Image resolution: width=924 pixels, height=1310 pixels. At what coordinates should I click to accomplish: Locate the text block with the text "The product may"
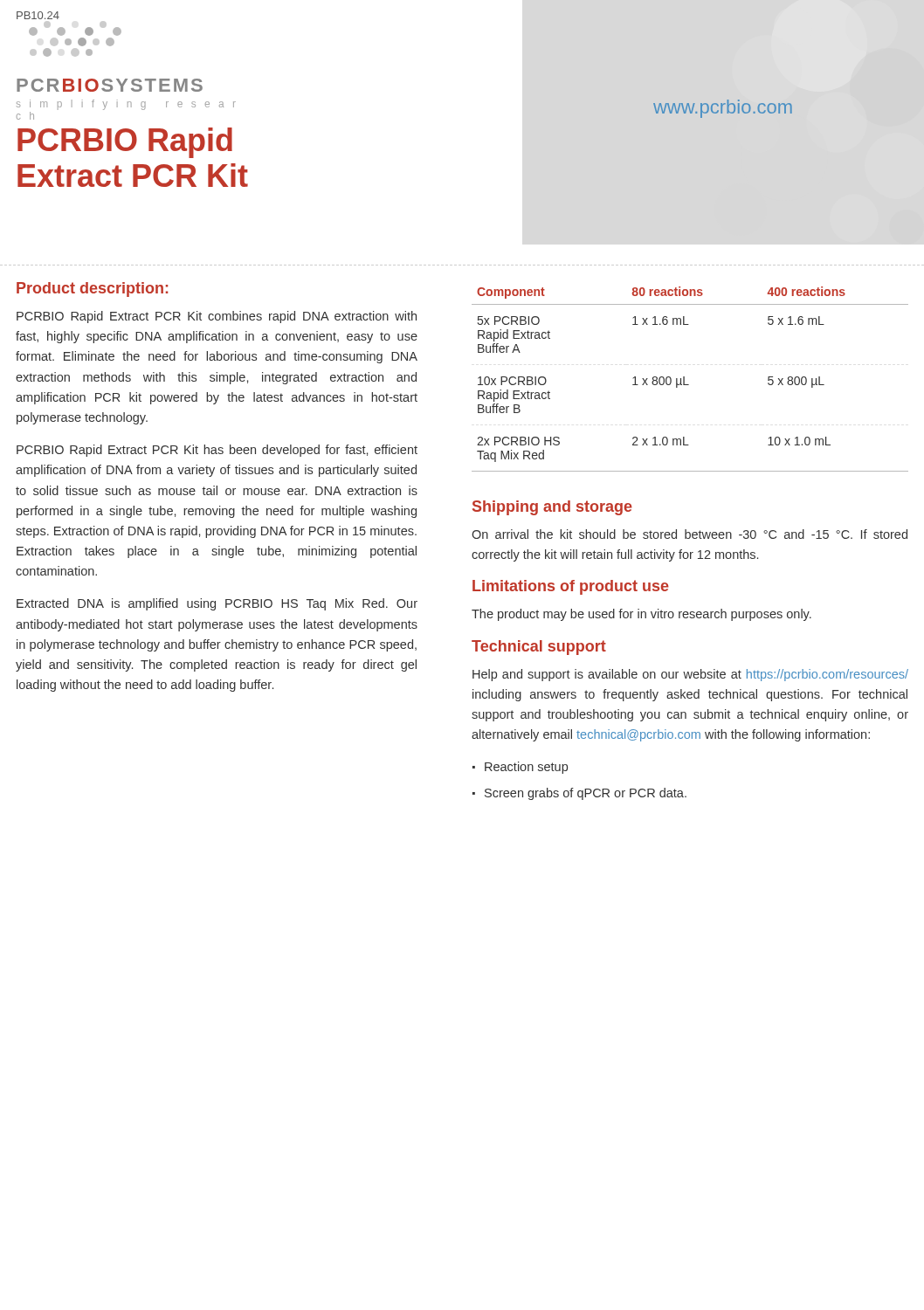click(x=642, y=614)
